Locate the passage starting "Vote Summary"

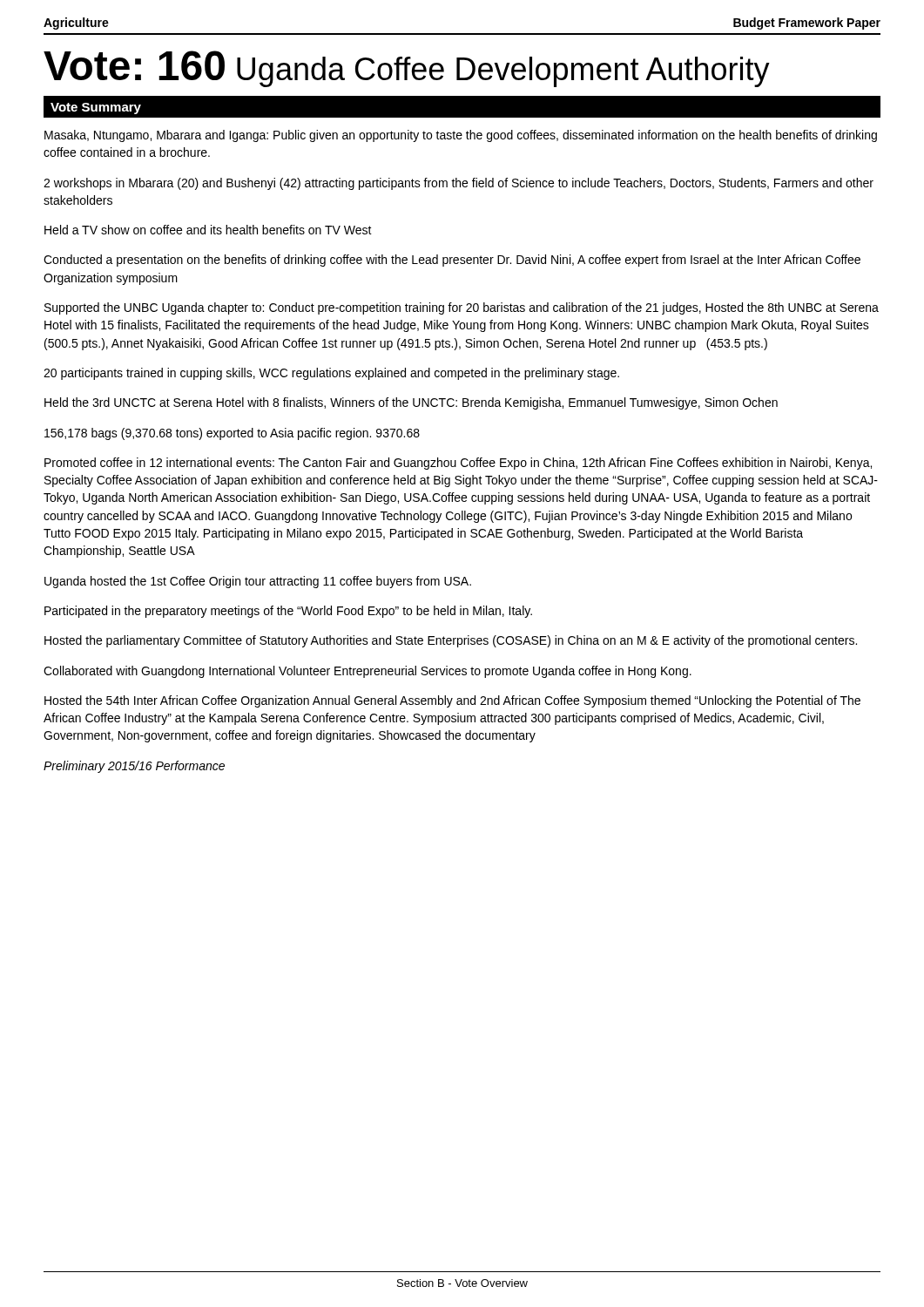(96, 107)
